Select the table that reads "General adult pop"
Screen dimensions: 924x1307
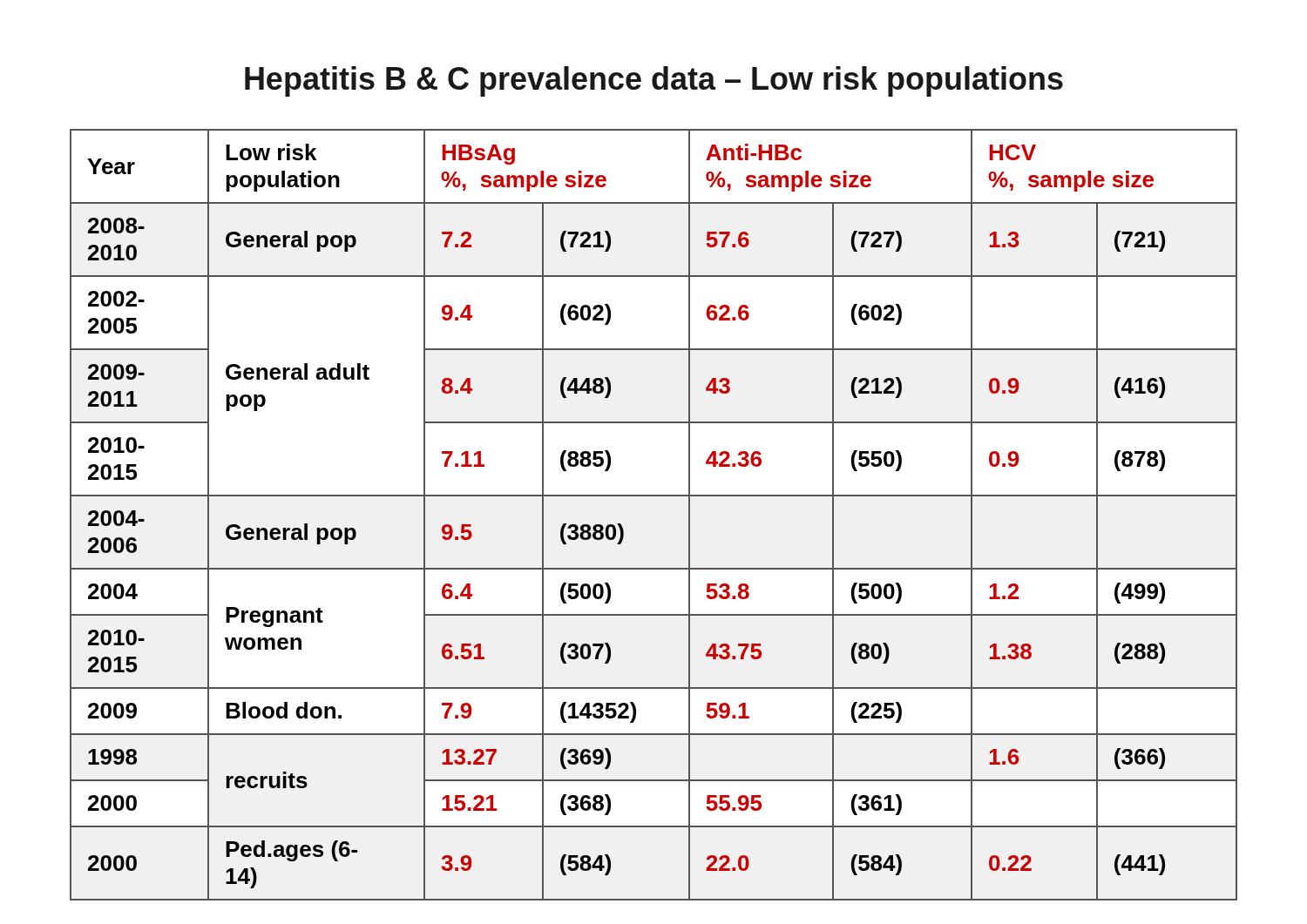pyautogui.click(x=654, y=515)
